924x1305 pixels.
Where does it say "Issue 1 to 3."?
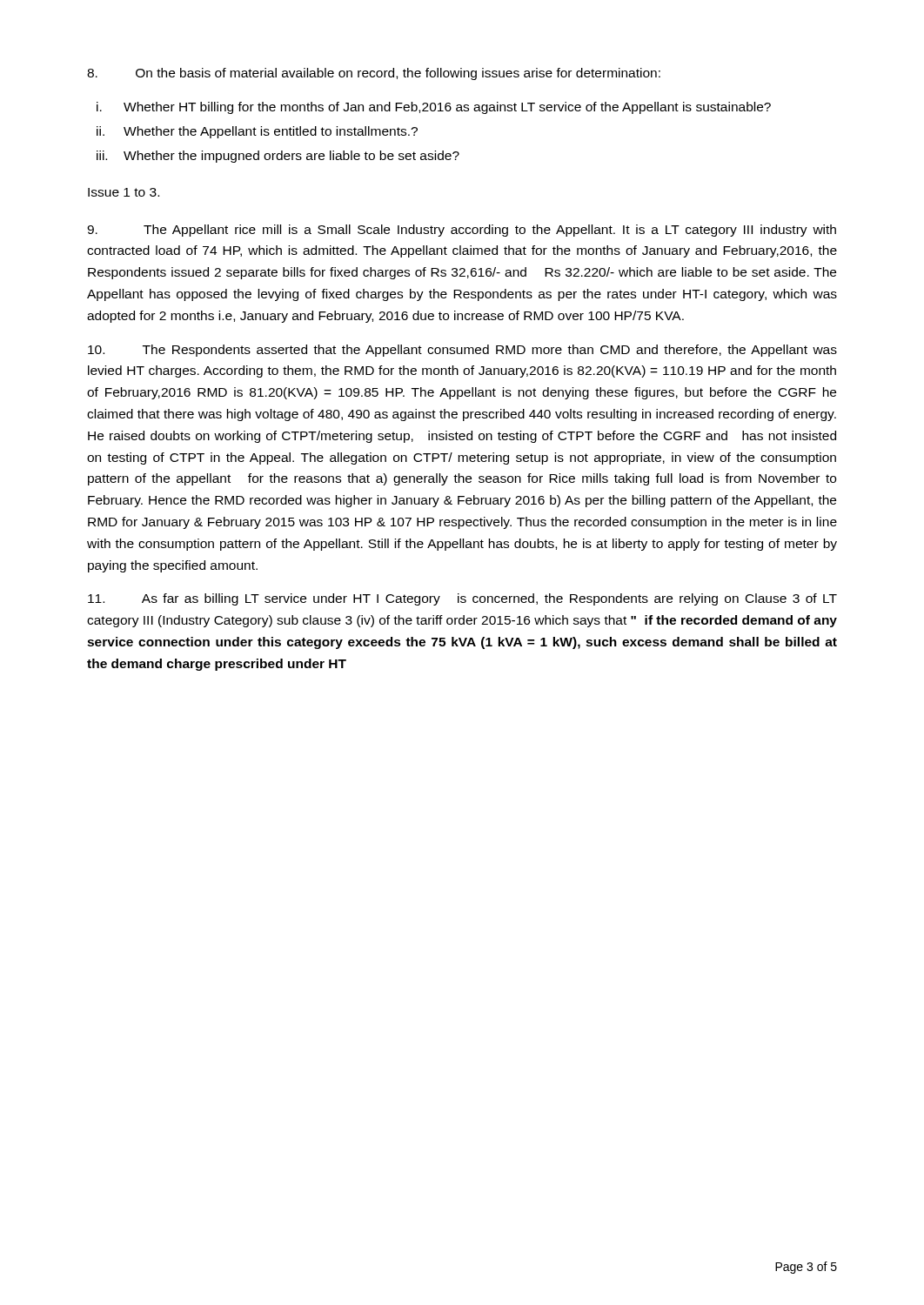pos(124,192)
